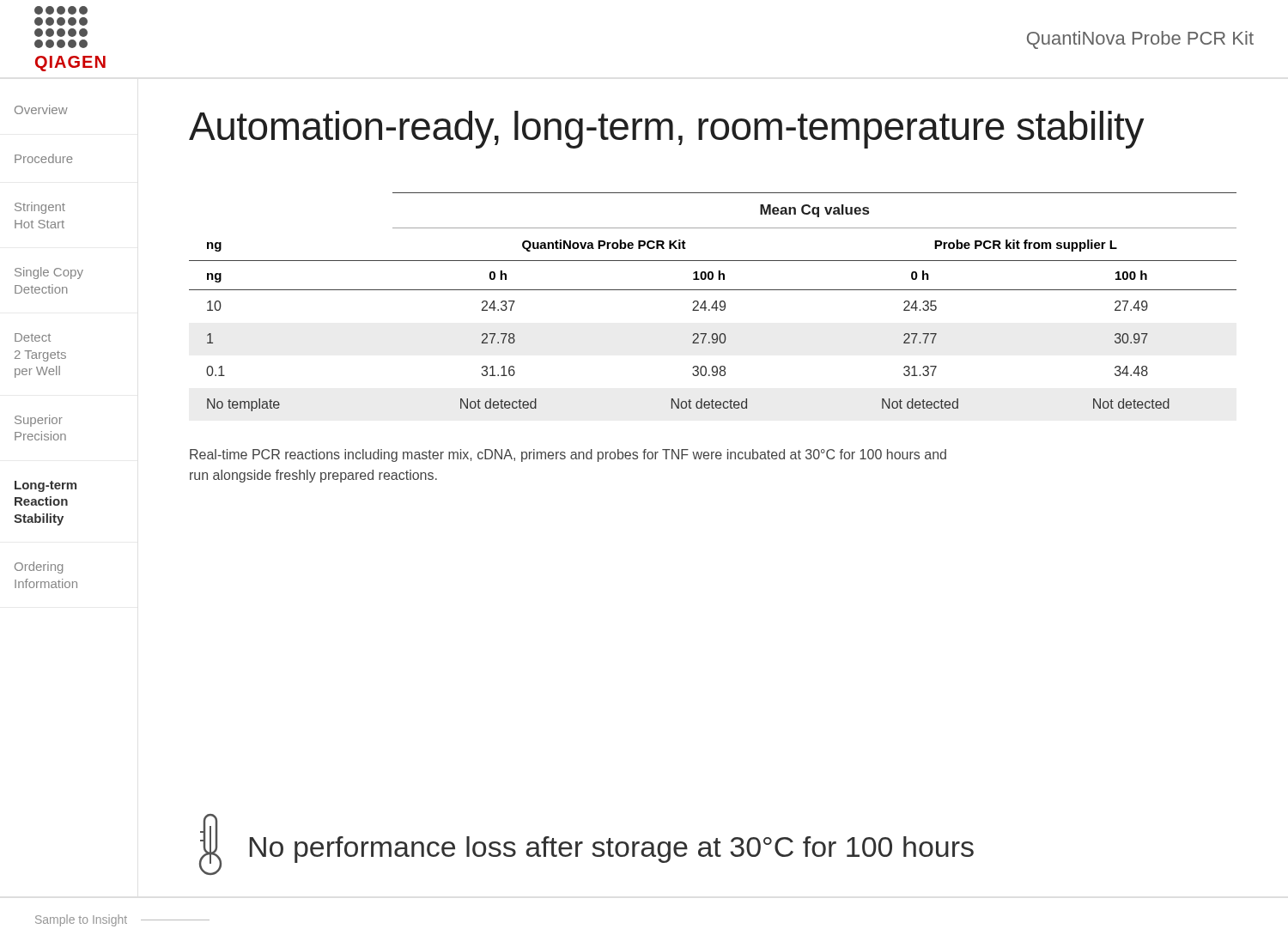Navigate to the block starting "No performance loss after storage at 30°C for"

click(582, 847)
